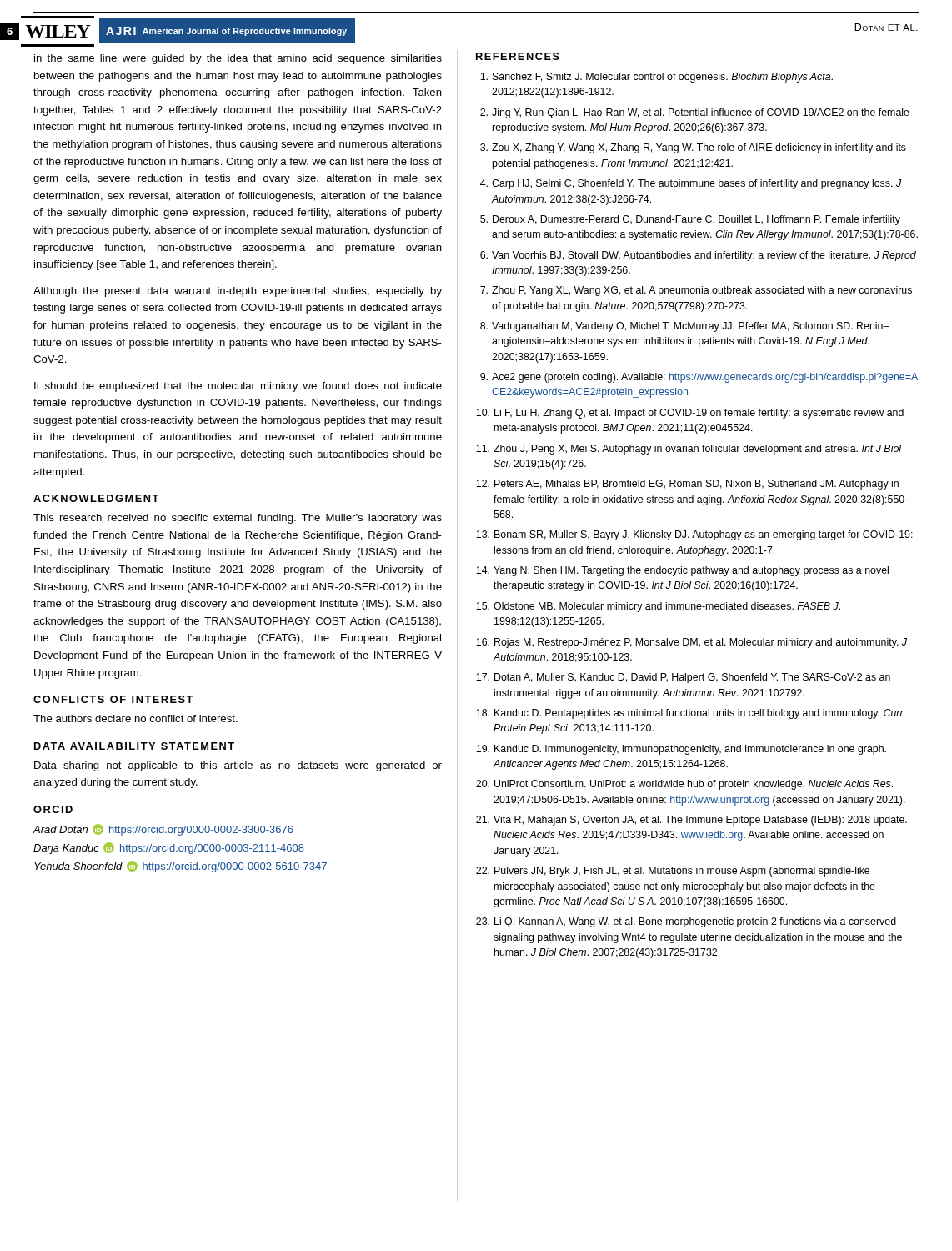Navigate to the text block starting "18. Kanduc D. Pentapeptides as"
The image size is (952, 1251).
tap(697, 721)
